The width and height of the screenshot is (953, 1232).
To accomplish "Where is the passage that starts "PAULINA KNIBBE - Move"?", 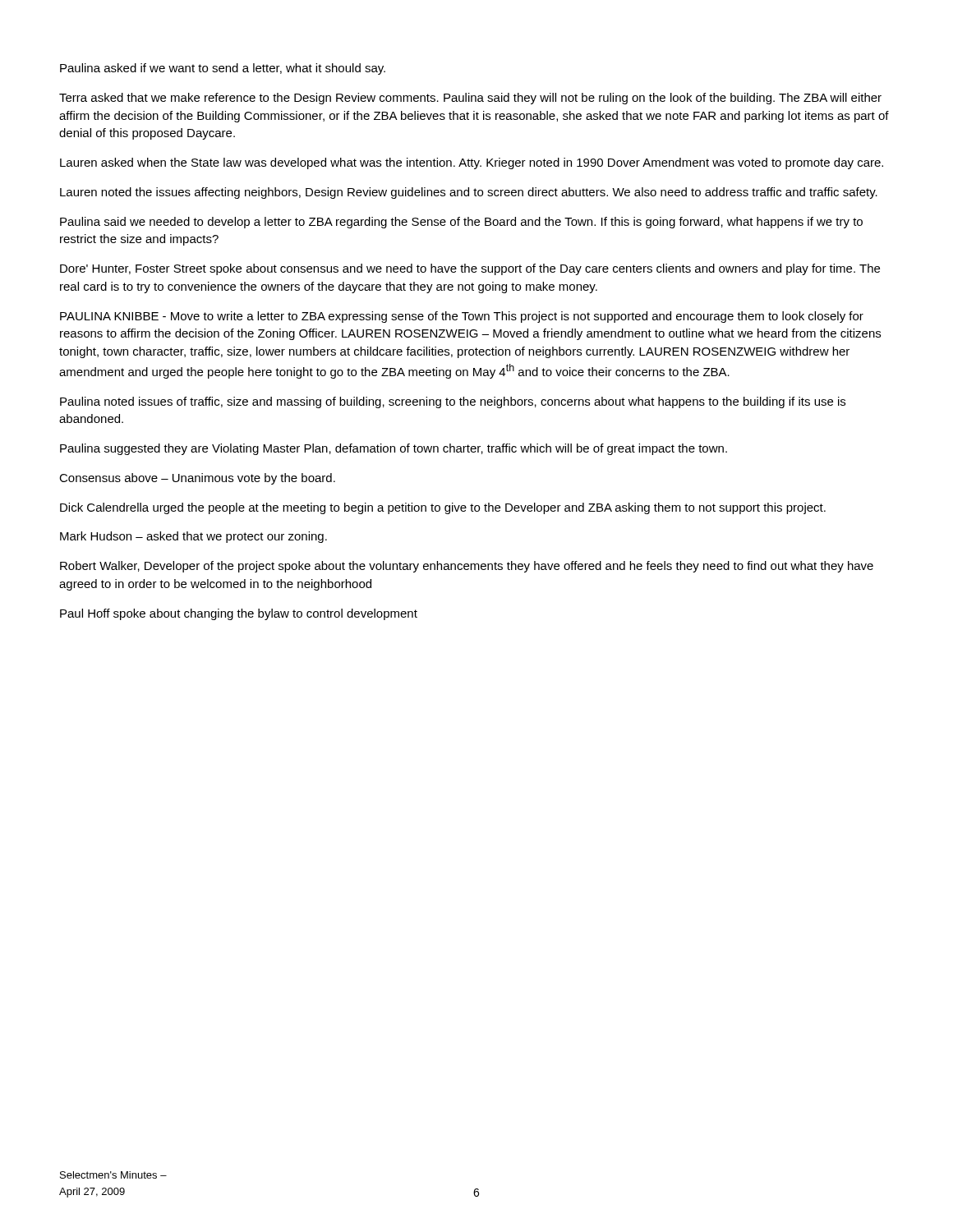I will pos(470,343).
